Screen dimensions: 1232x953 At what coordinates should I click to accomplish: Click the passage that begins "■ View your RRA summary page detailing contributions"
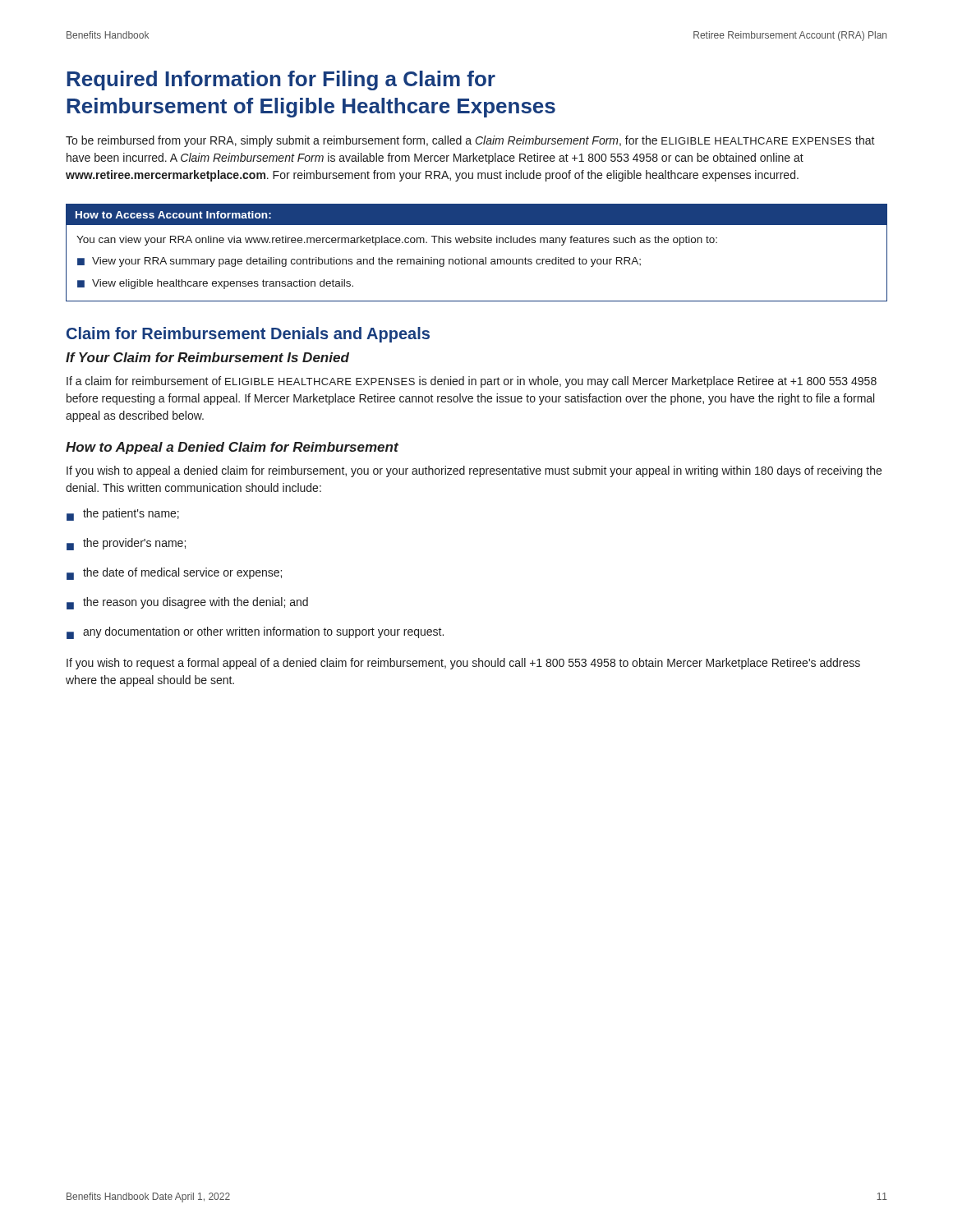pyautogui.click(x=359, y=262)
